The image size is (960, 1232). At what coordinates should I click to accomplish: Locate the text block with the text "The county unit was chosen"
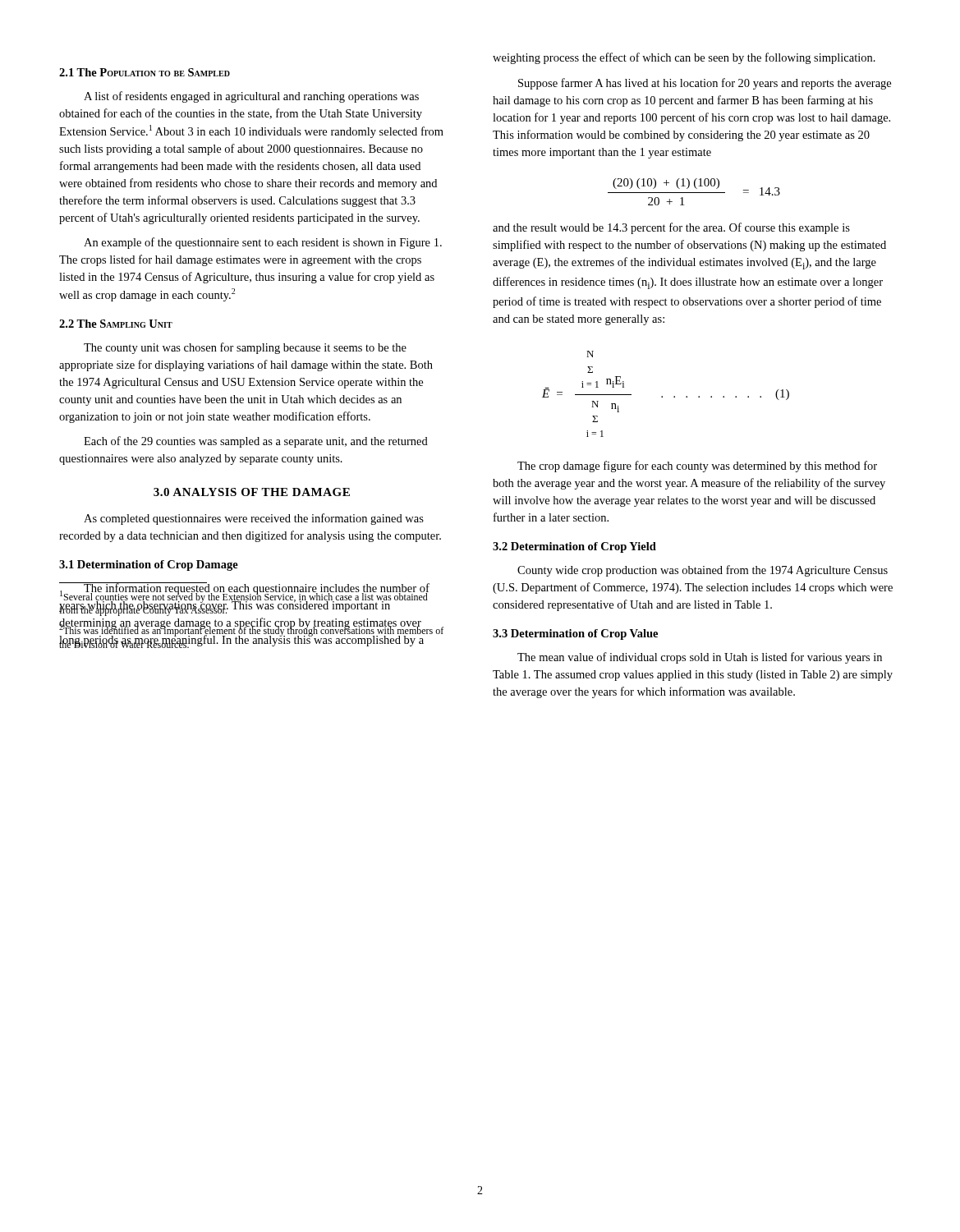click(x=252, y=382)
